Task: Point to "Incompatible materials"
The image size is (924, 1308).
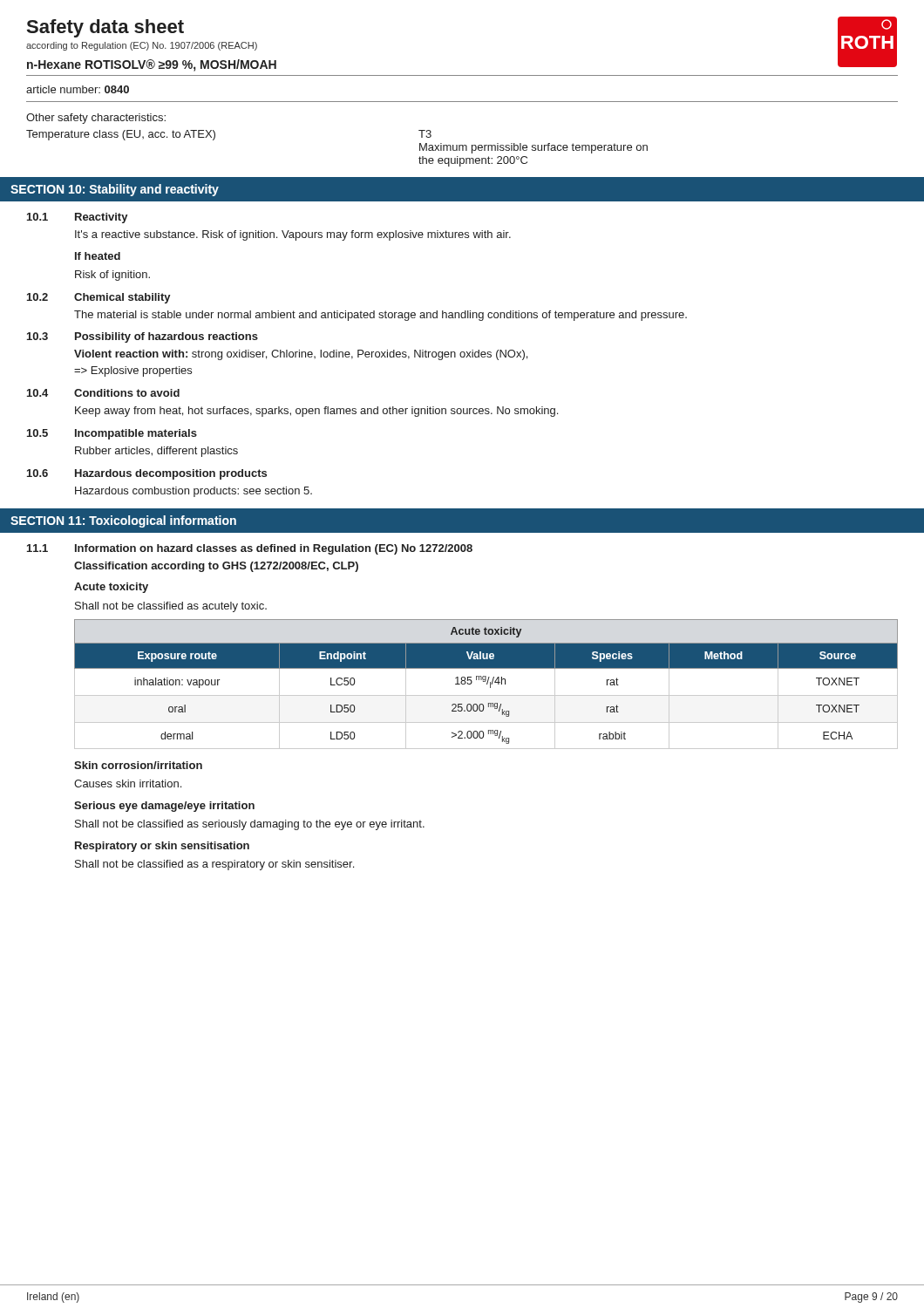Action: 136,433
